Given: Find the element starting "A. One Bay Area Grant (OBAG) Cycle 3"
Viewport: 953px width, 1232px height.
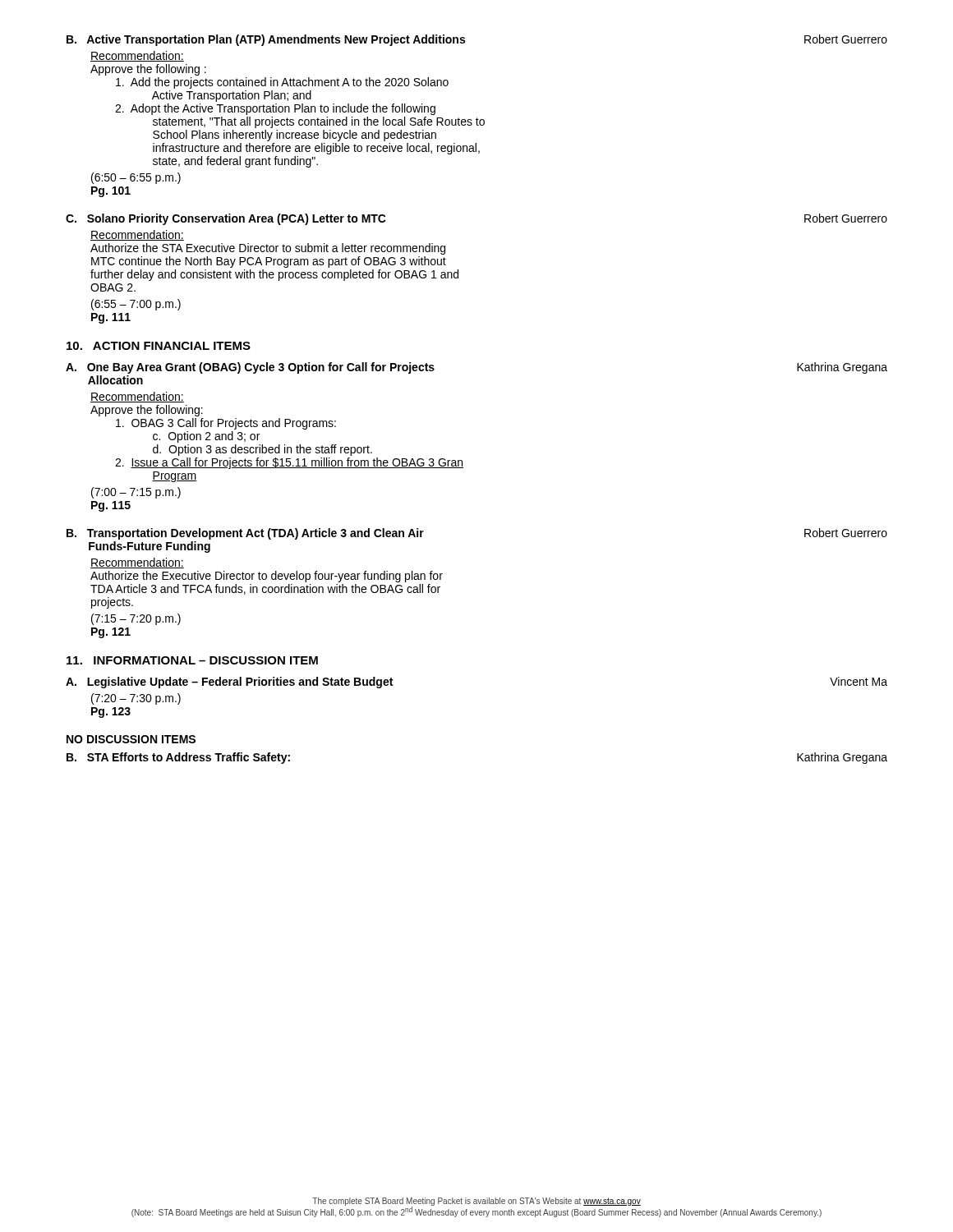Looking at the screenshot, I should pyautogui.click(x=250, y=374).
